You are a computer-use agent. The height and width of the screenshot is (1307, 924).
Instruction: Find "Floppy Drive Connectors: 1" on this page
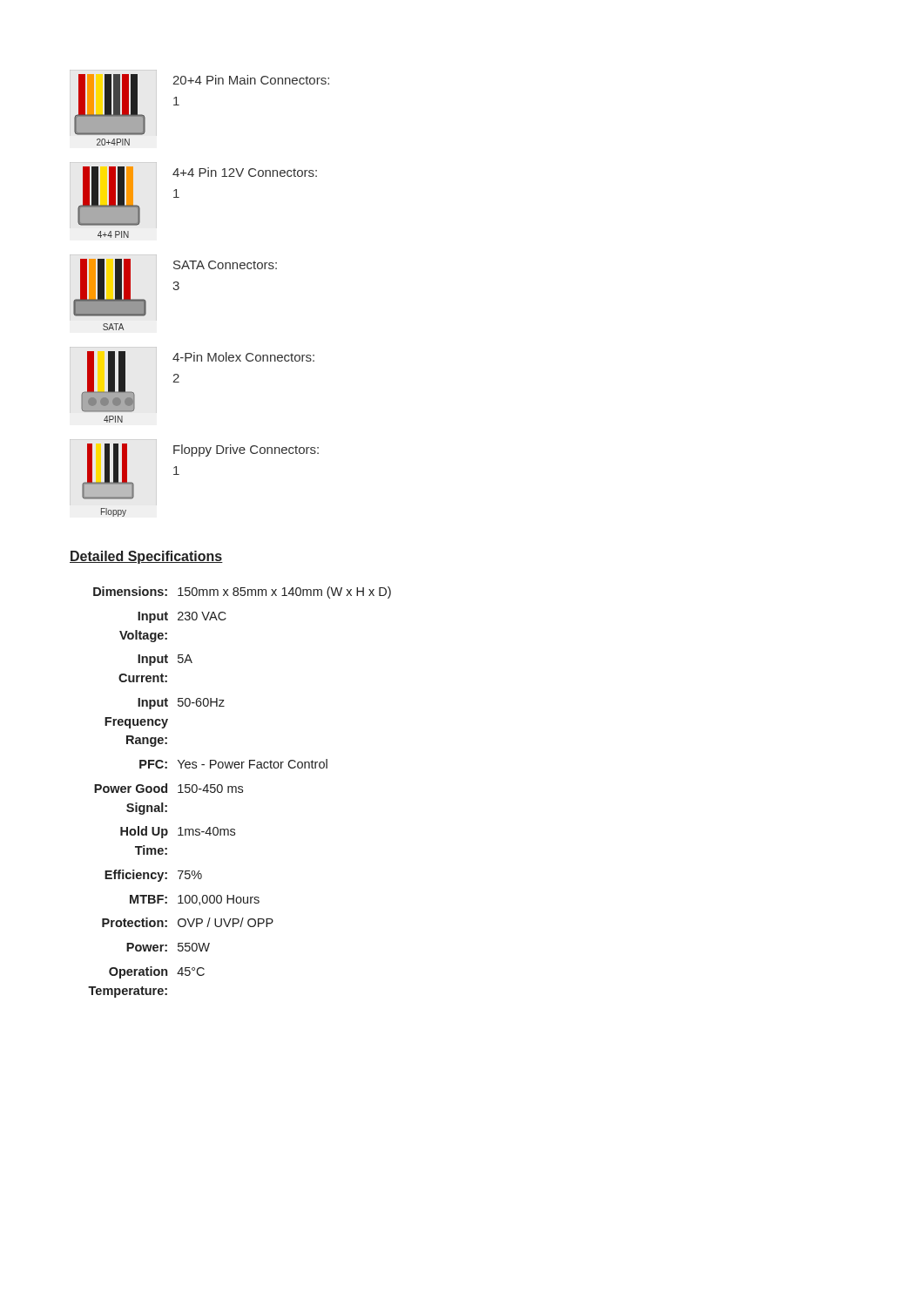246,460
